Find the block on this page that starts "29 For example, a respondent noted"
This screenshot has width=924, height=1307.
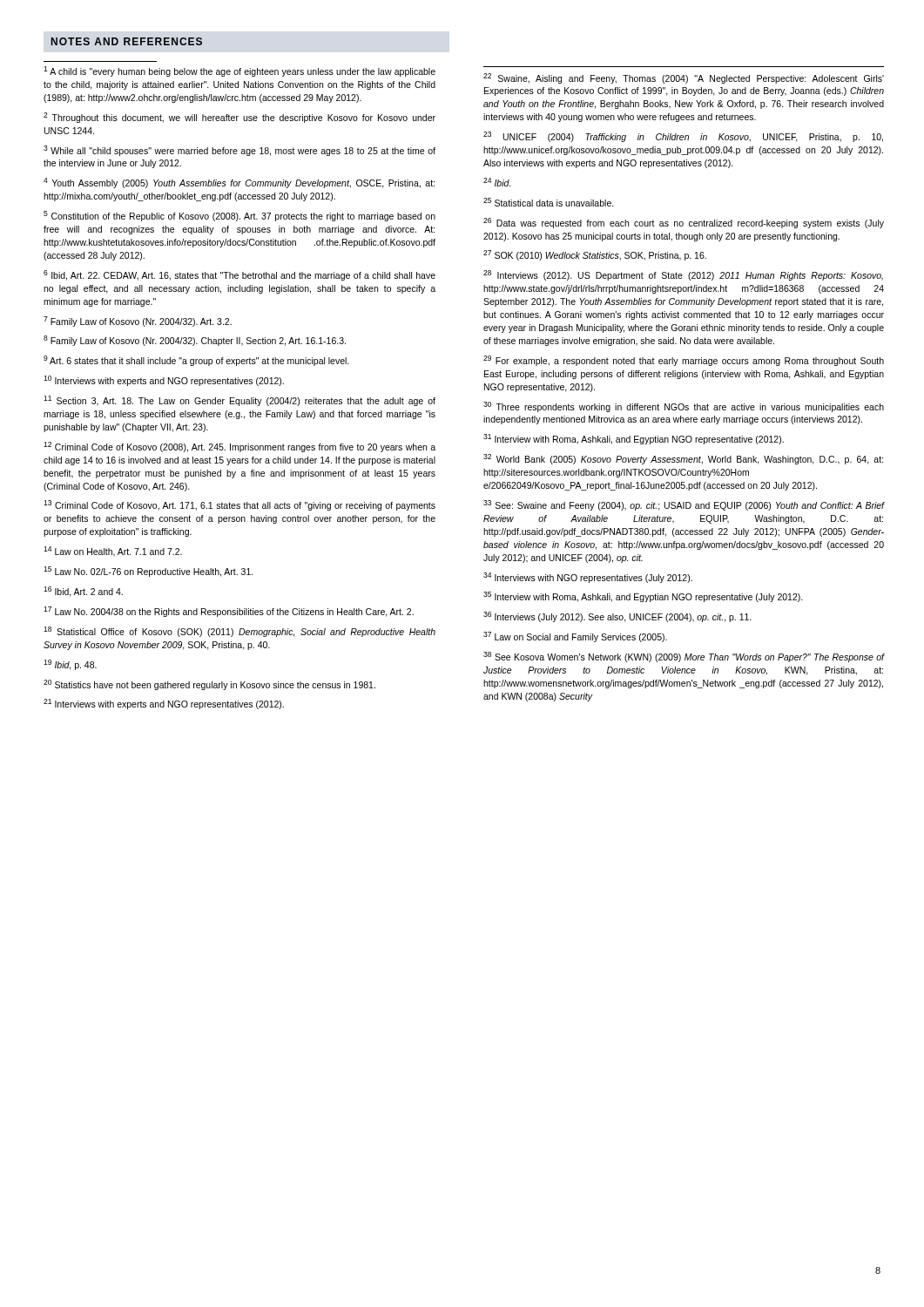(x=684, y=373)
